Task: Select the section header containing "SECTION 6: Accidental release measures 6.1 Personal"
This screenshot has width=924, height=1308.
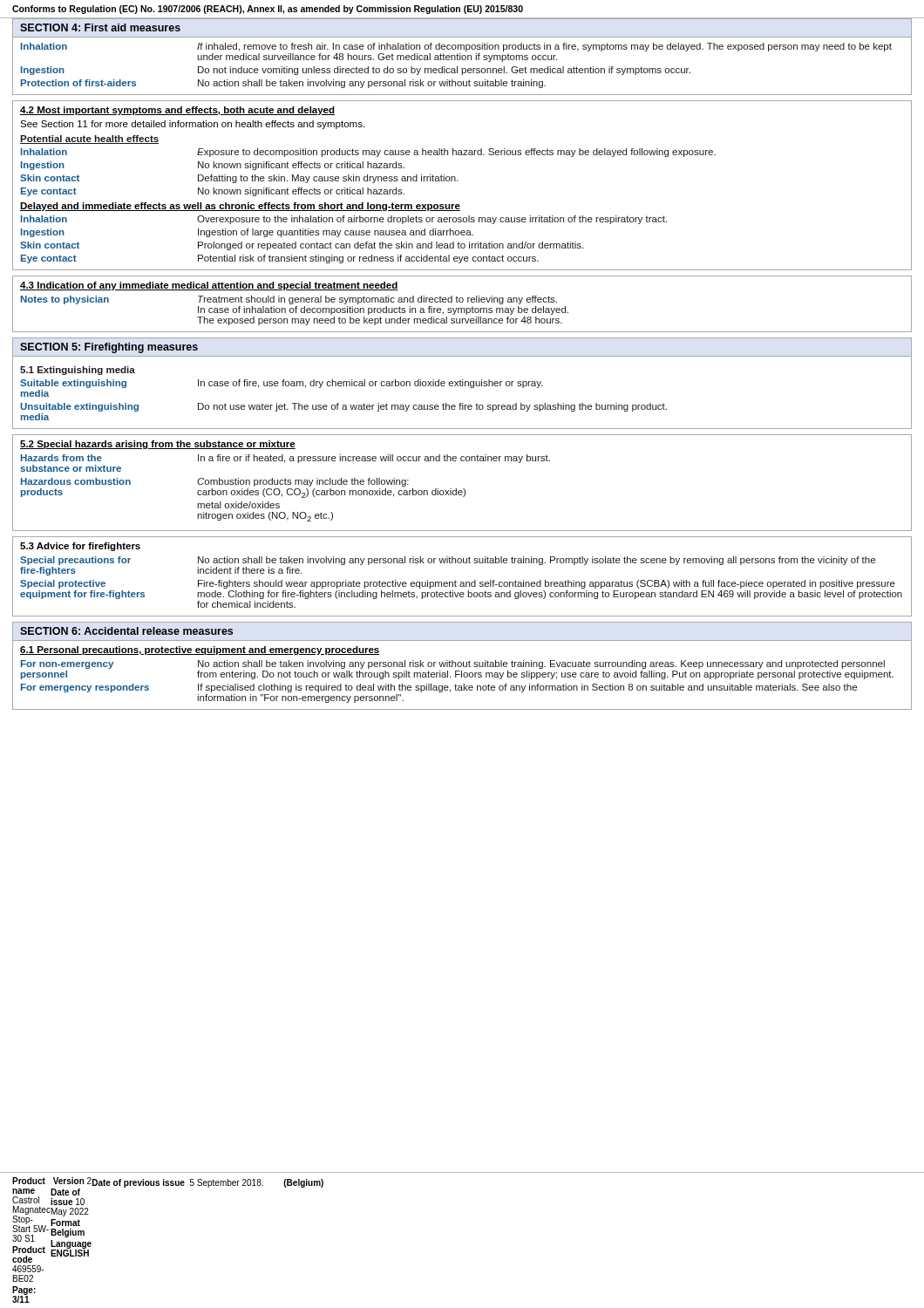Action: [x=462, y=665]
